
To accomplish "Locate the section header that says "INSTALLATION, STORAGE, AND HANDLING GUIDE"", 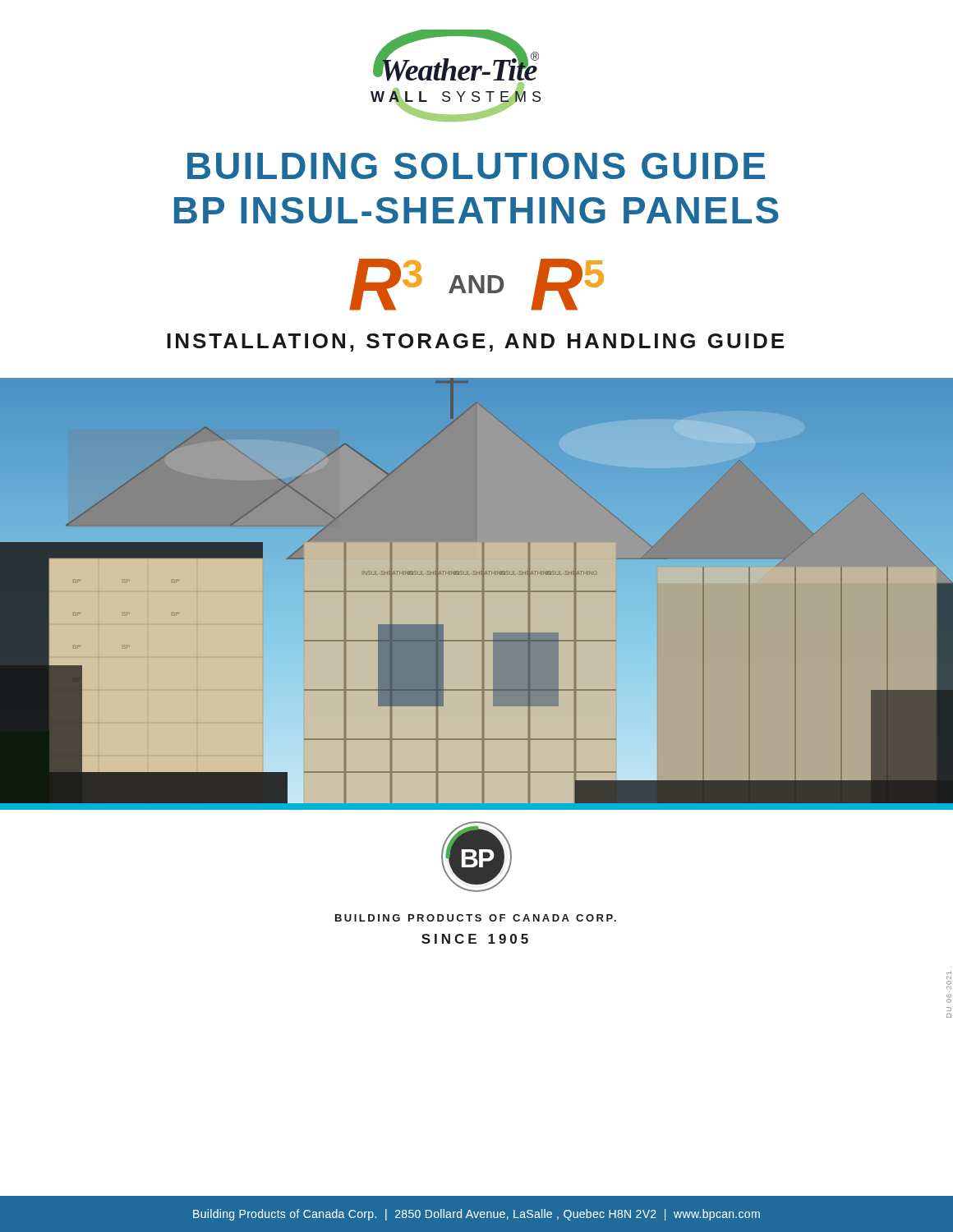I will (x=476, y=341).
